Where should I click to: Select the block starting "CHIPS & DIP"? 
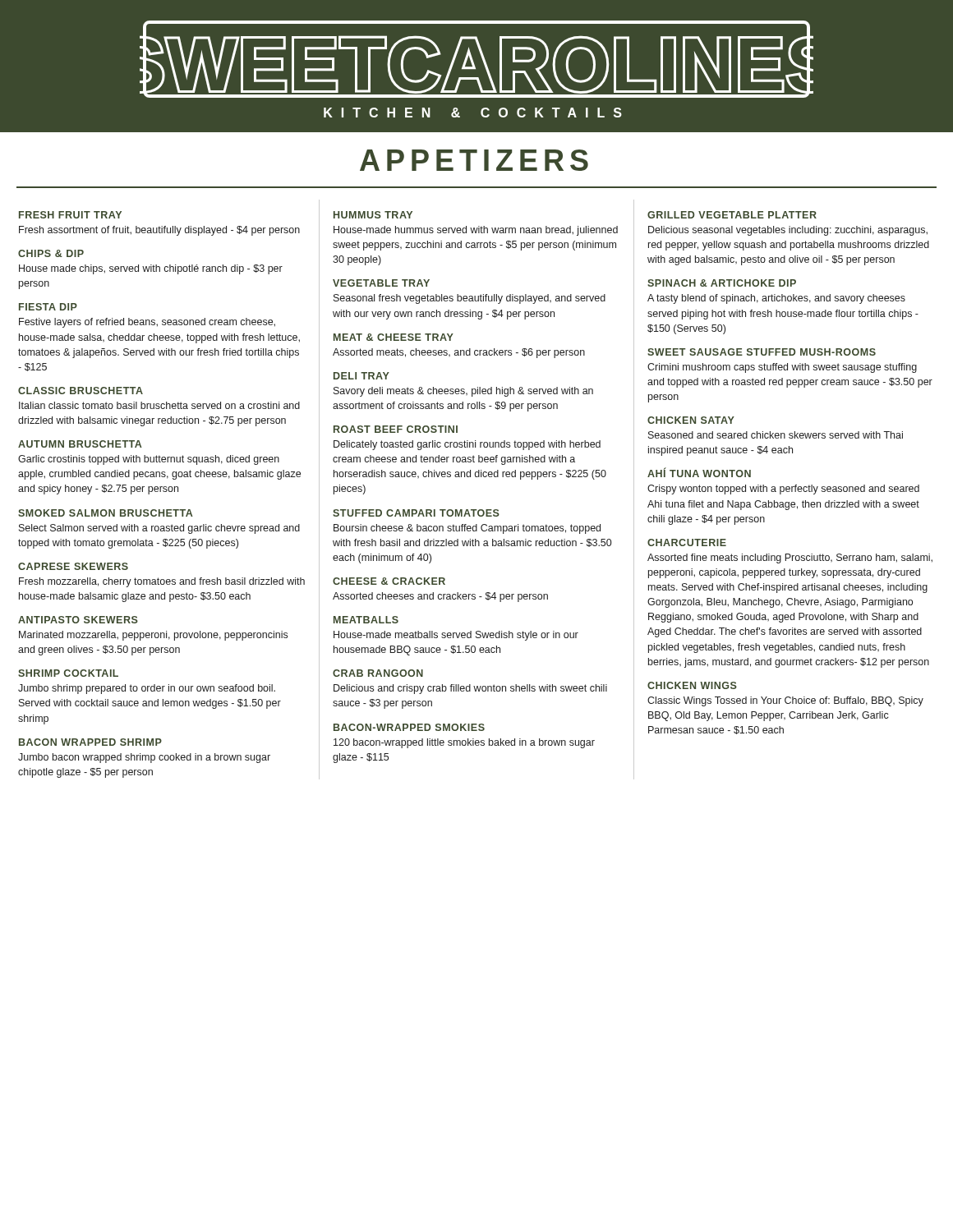coord(51,254)
